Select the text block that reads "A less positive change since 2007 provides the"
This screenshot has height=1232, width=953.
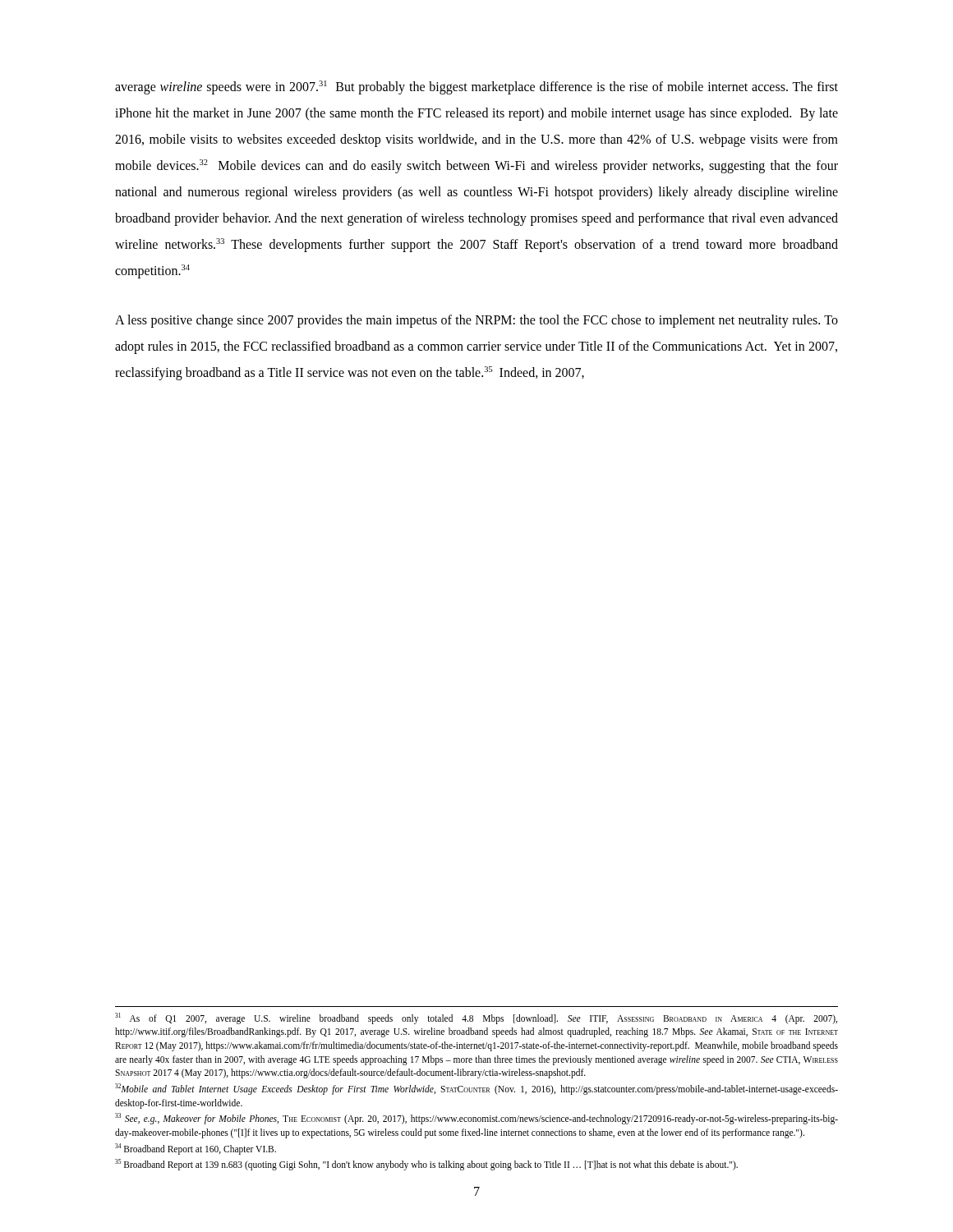(x=476, y=347)
